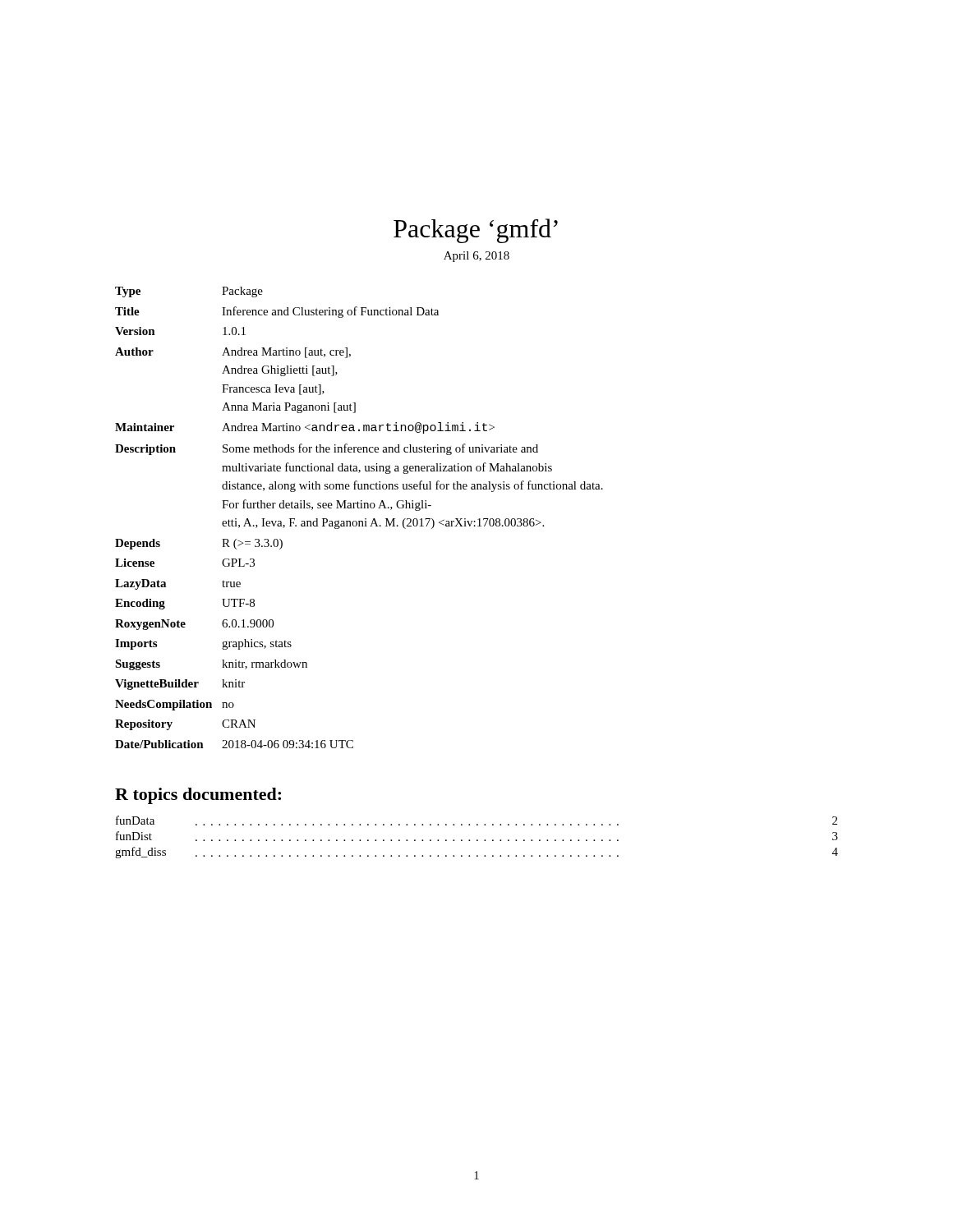The height and width of the screenshot is (1232, 953).
Task: Point to the passage starting "Repository CRAN"
Action: point(142,725)
